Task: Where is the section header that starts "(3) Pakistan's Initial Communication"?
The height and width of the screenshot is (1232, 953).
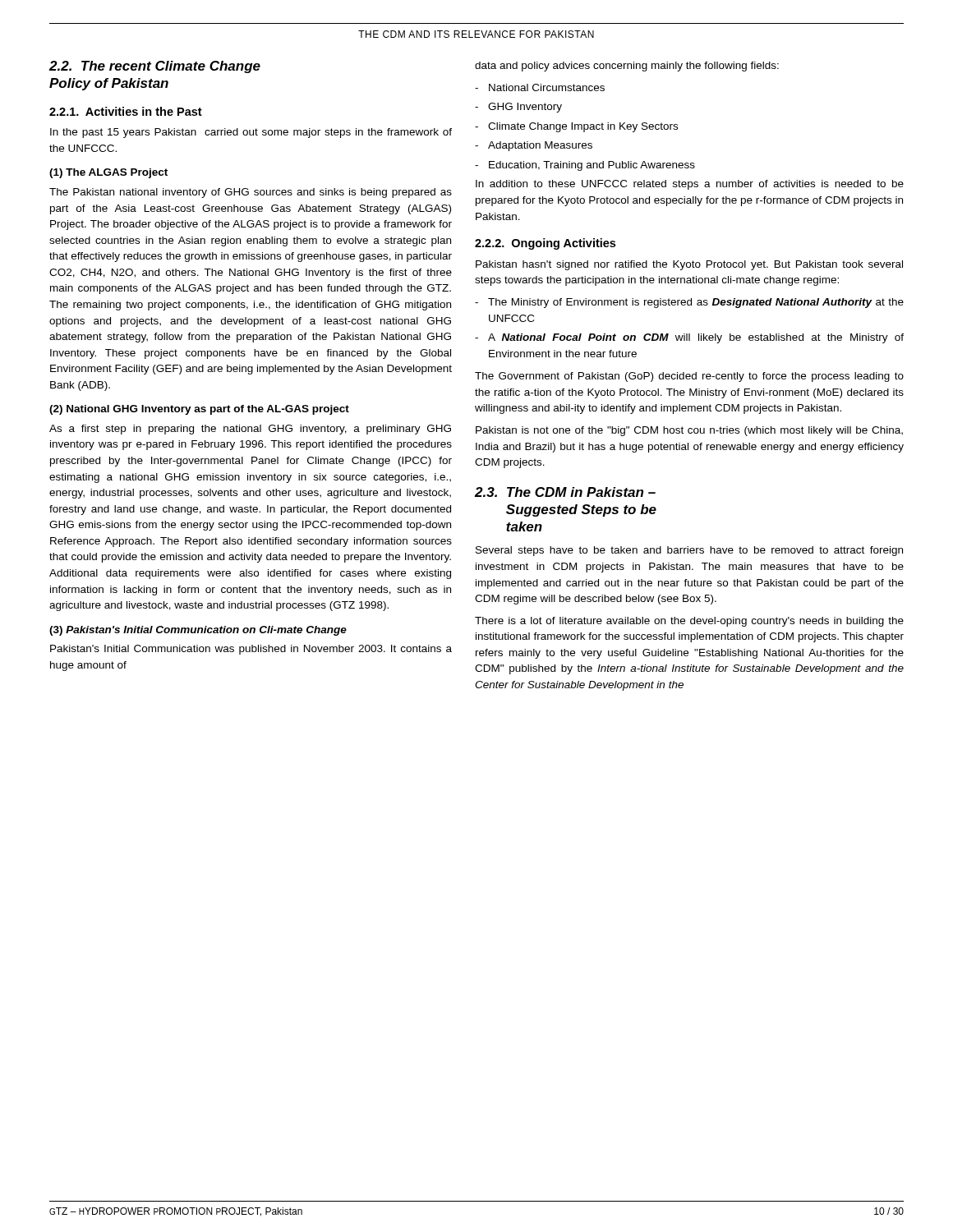Action: click(251, 629)
